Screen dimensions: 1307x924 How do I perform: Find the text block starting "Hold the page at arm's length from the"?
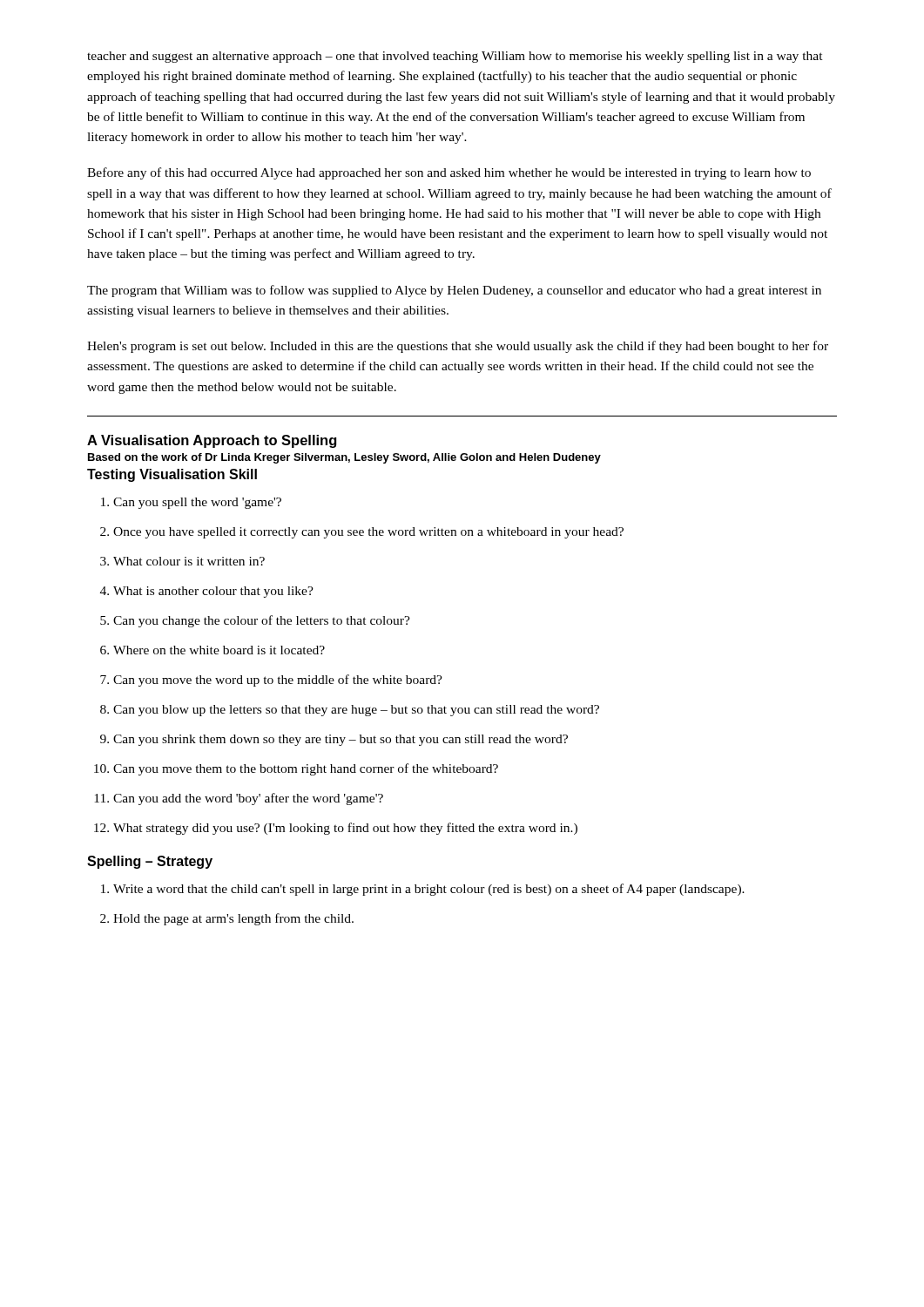227,919
